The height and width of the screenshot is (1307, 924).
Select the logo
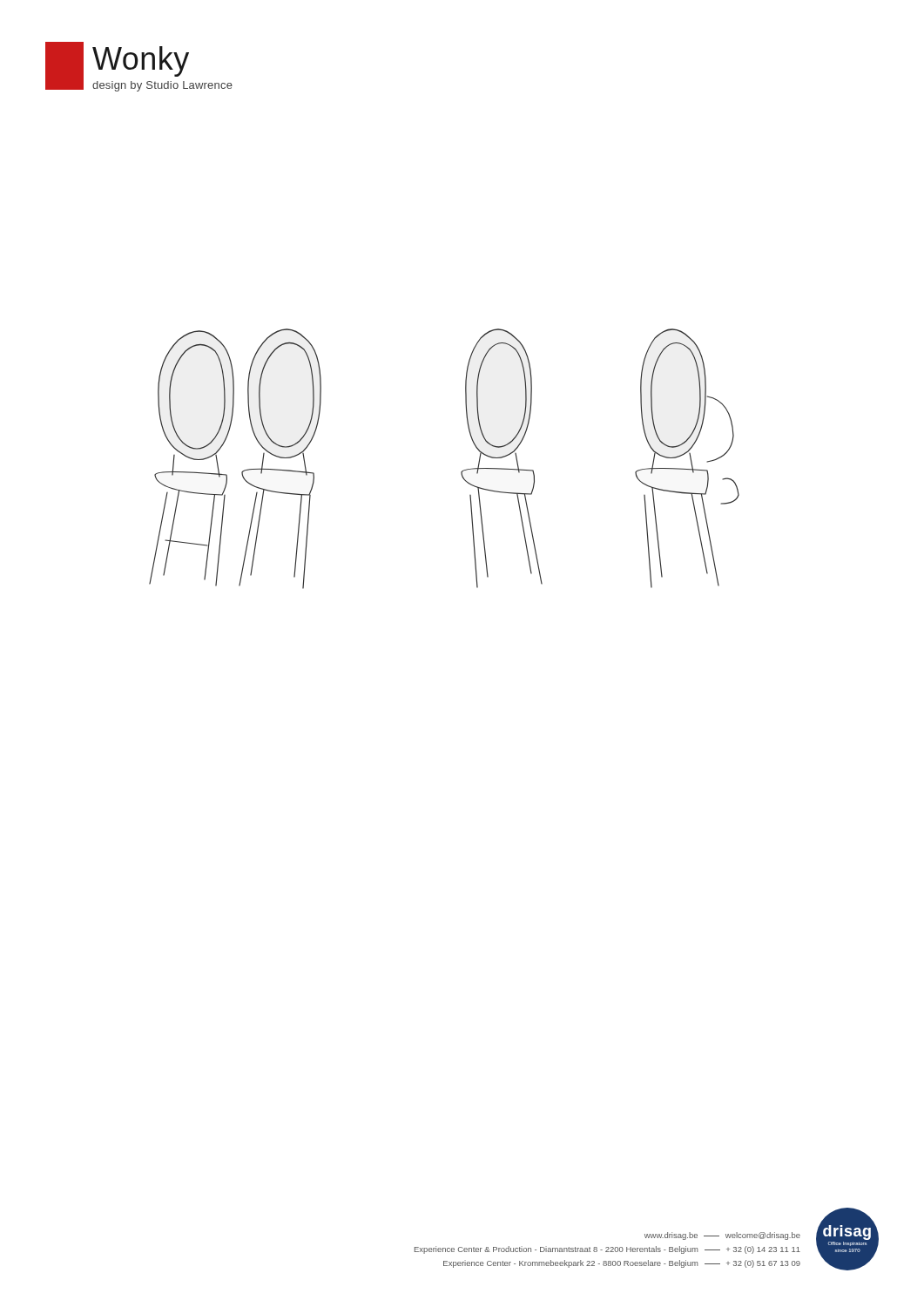tap(847, 1239)
